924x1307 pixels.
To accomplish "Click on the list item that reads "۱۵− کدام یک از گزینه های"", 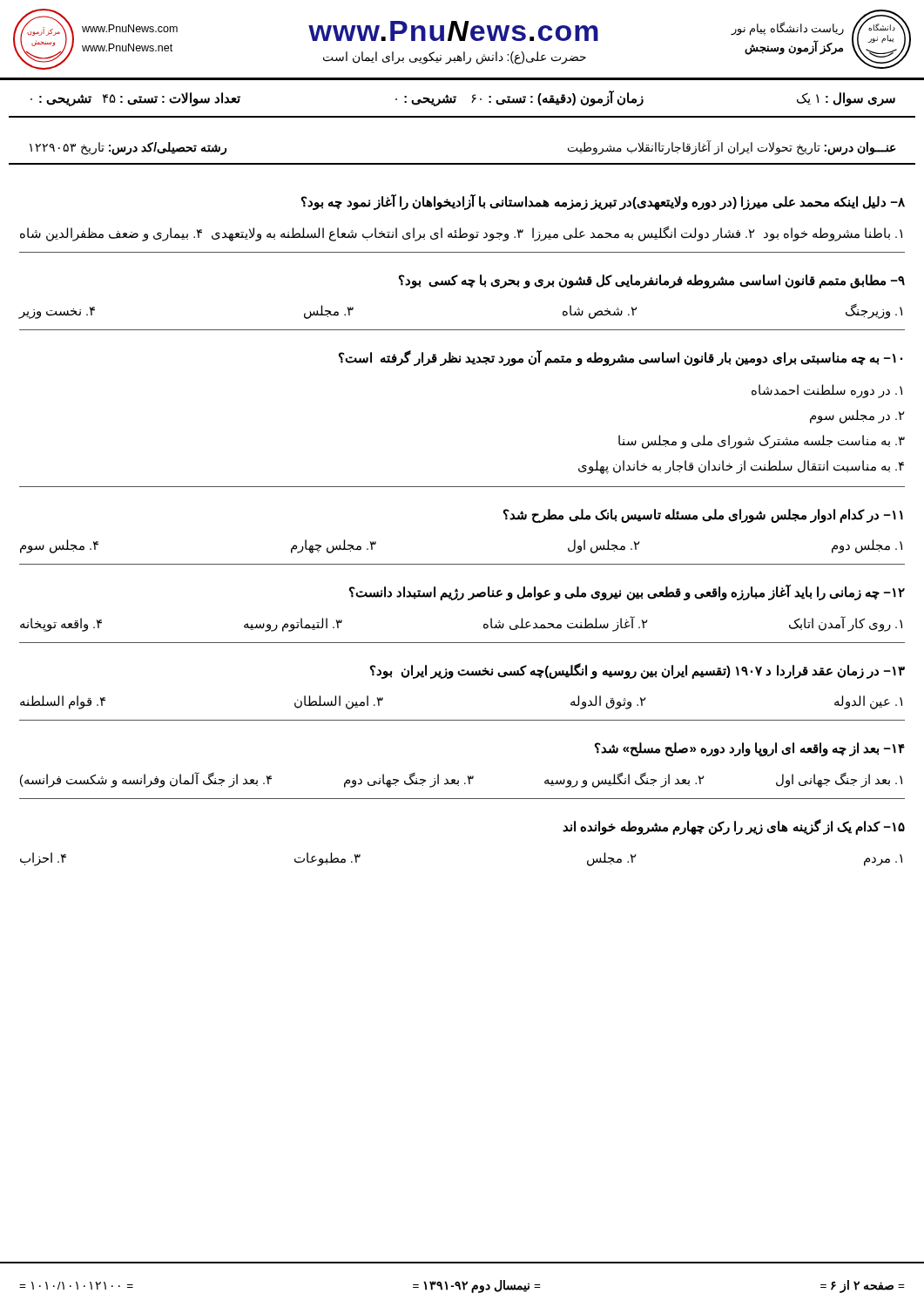I will 734,827.
